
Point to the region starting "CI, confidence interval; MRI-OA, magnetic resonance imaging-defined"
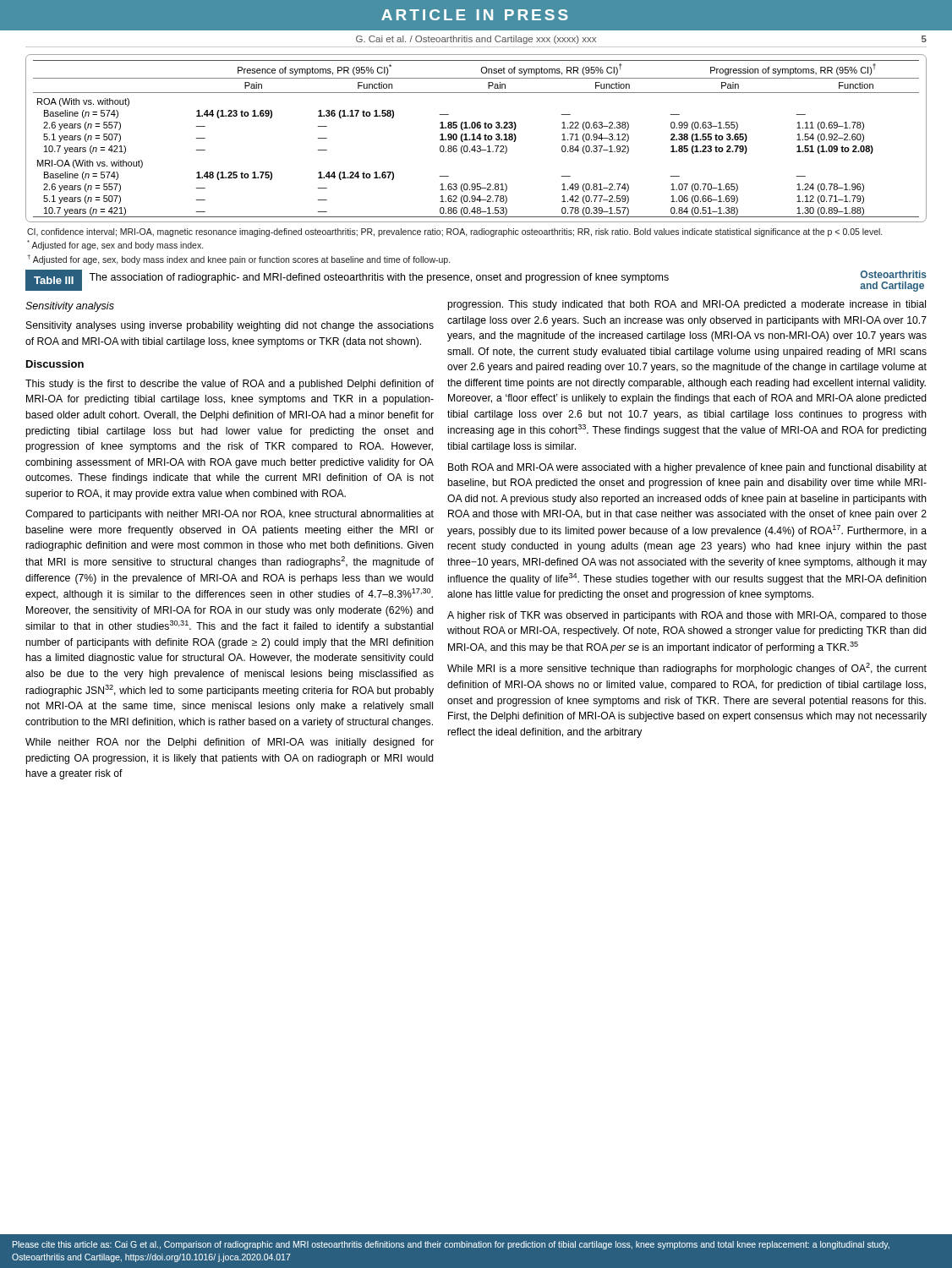tap(455, 245)
